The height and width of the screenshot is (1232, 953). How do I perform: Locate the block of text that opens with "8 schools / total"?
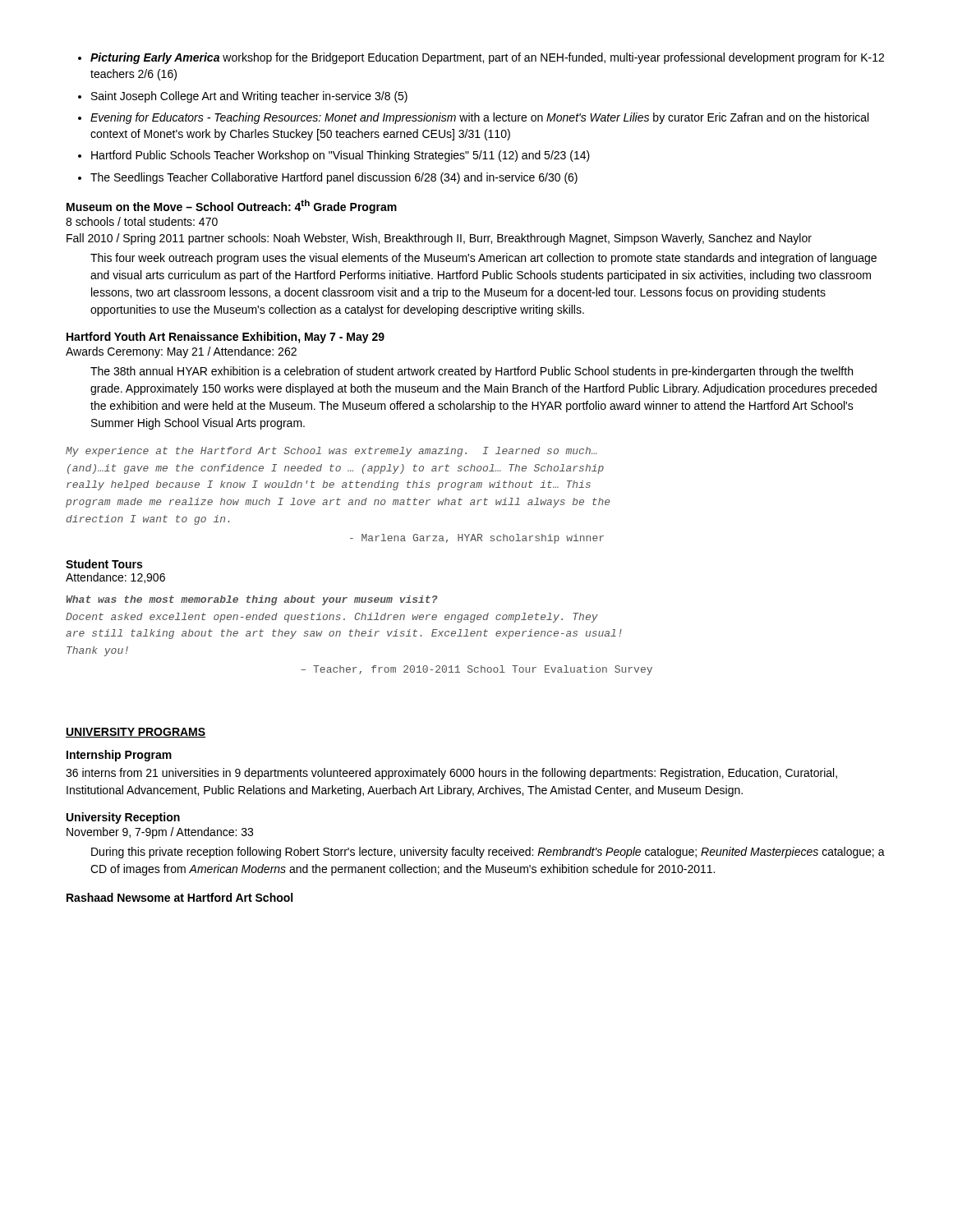[x=142, y=222]
